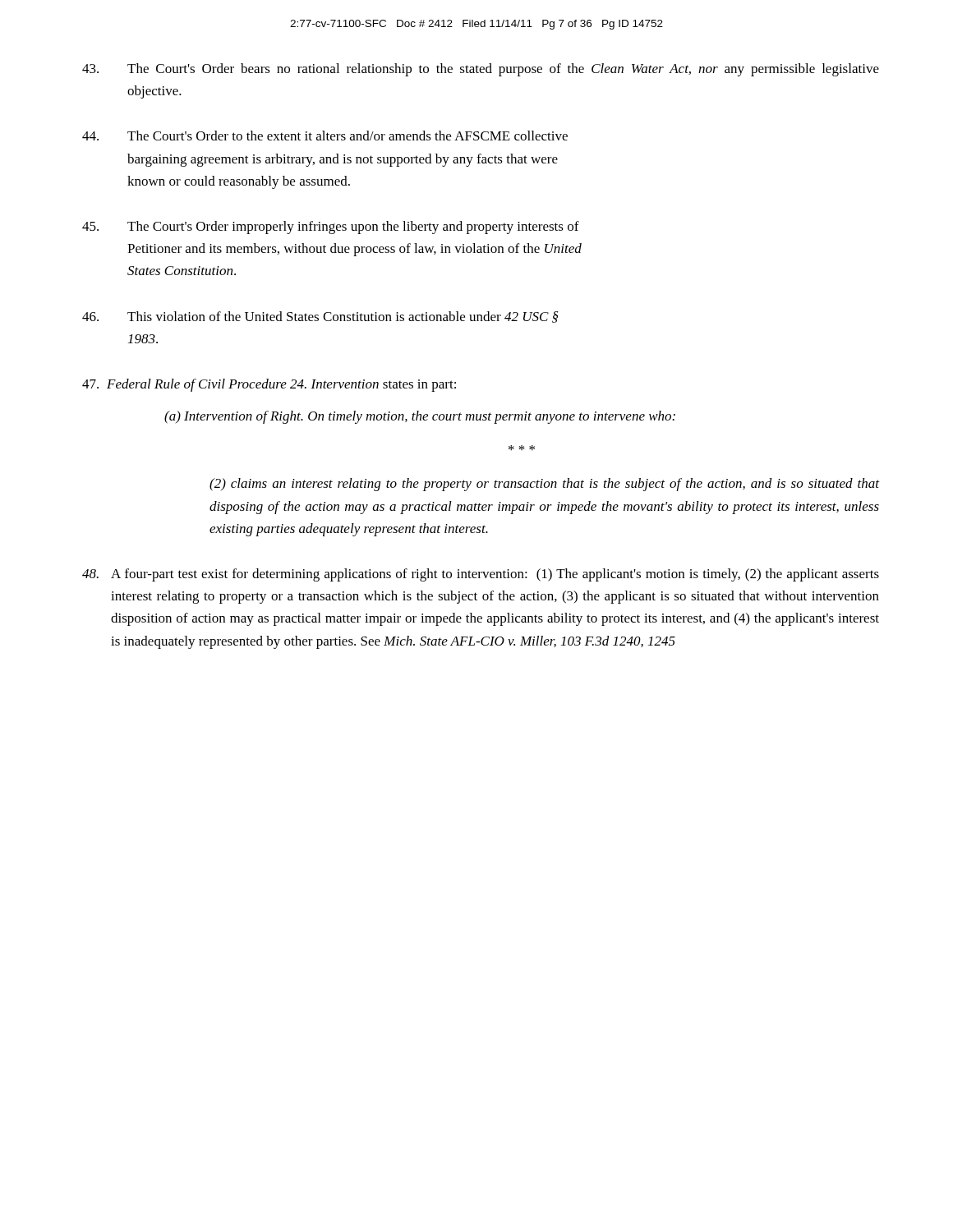Select the text block containing "(2) claims an interest relating"
This screenshot has height=1232, width=953.
(x=544, y=506)
